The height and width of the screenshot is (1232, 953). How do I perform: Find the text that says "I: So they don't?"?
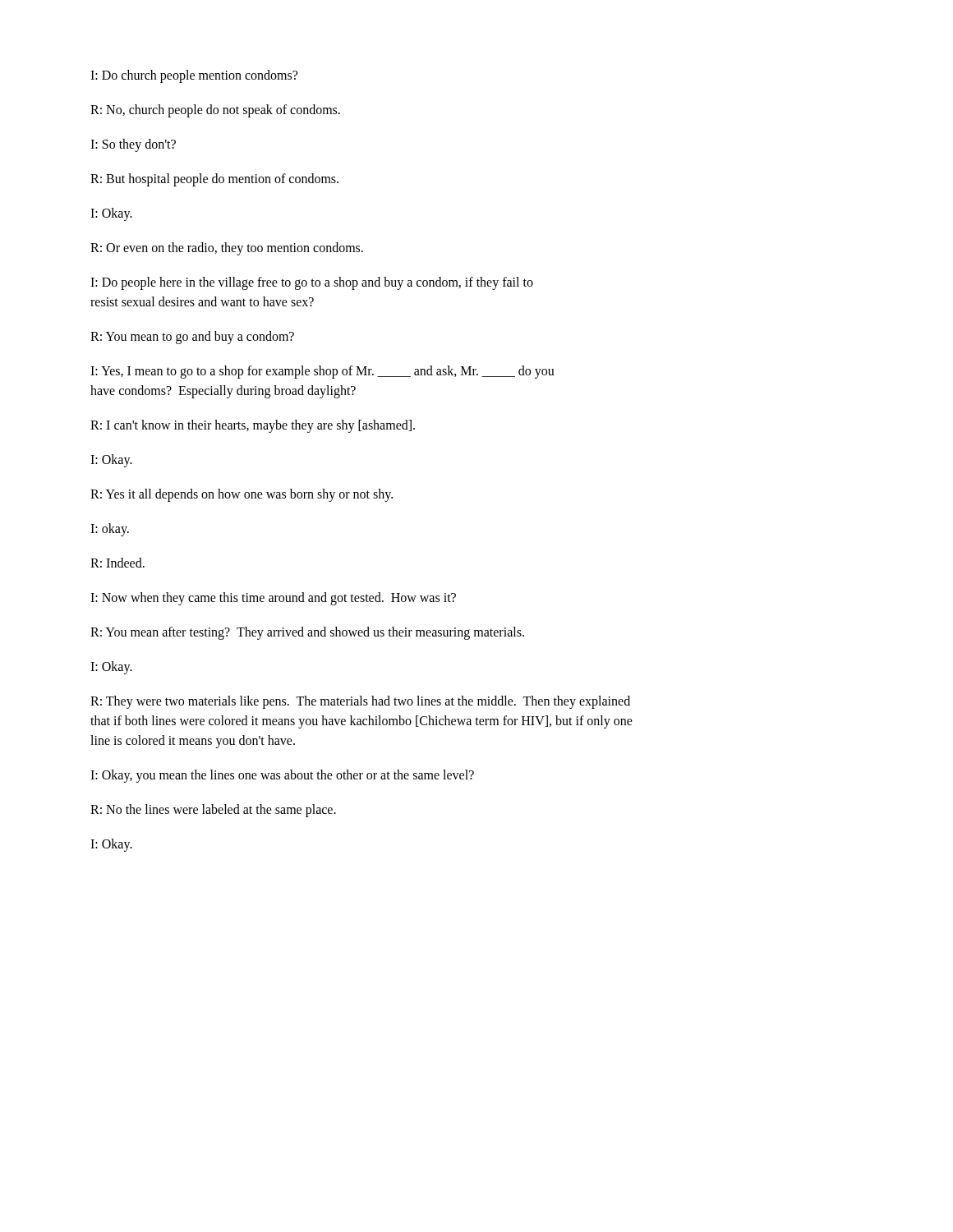[133, 144]
